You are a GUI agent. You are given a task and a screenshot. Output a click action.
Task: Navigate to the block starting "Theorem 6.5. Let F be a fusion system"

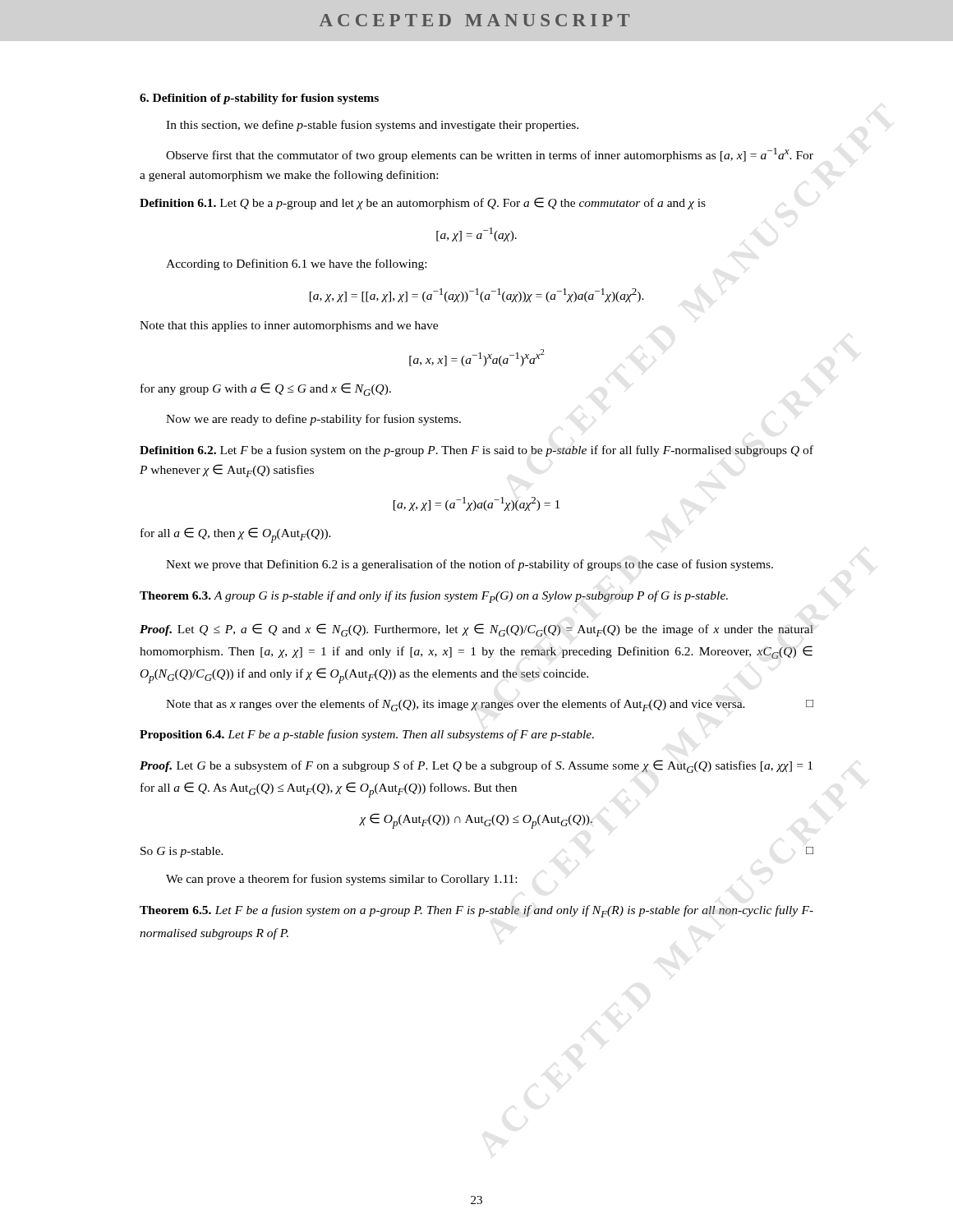coord(476,921)
